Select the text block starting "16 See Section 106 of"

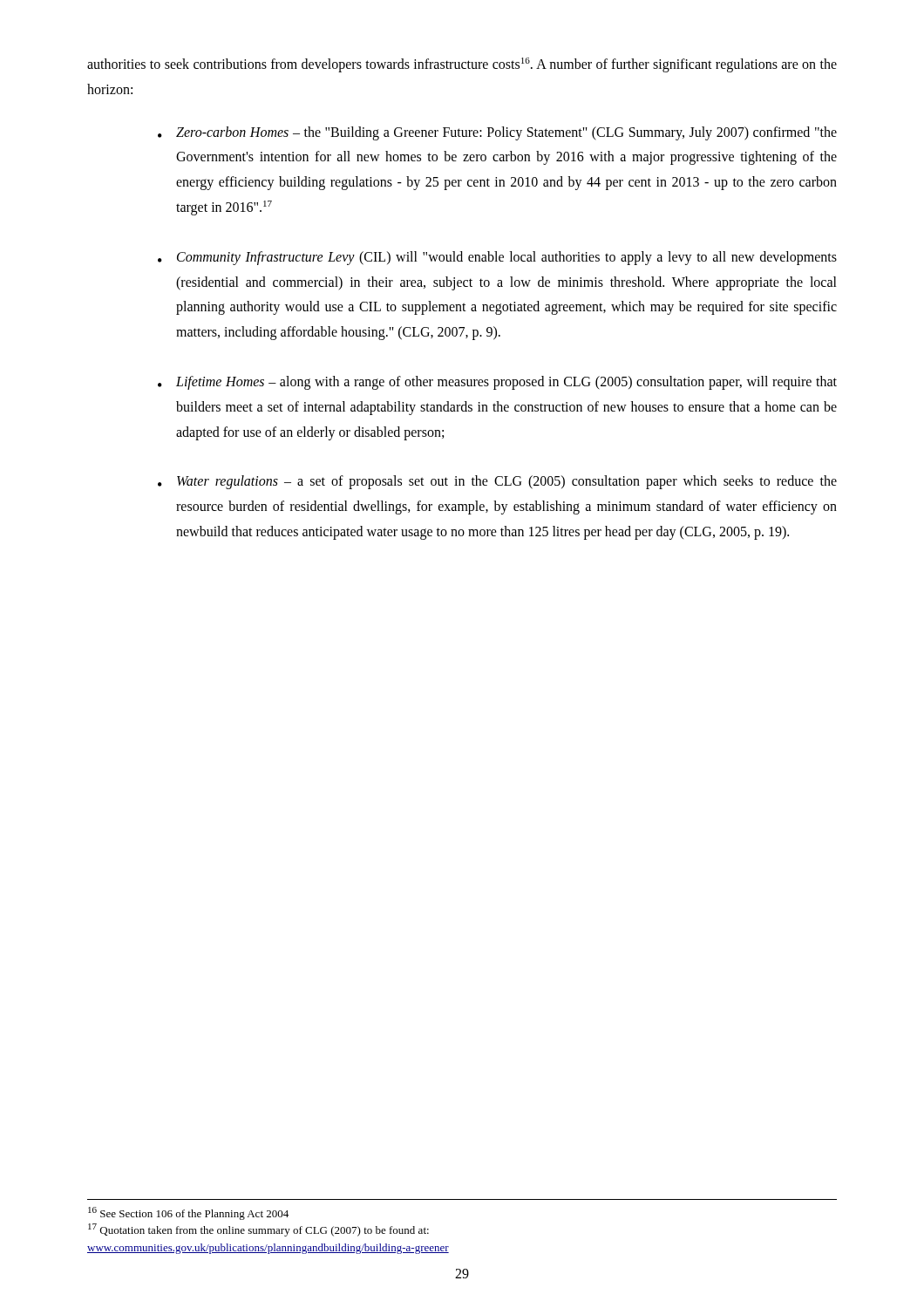click(188, 1212)
